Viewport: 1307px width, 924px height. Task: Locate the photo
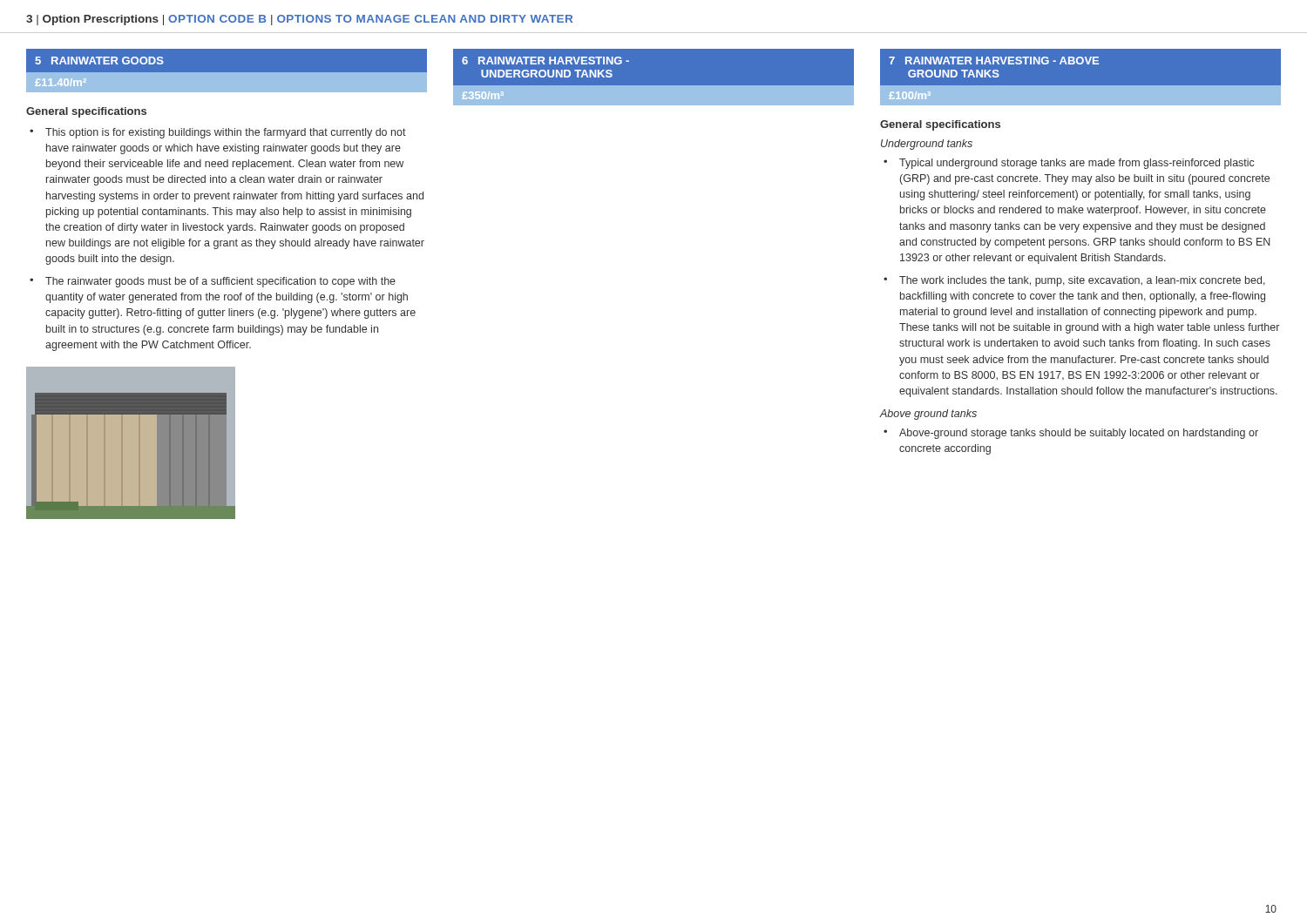131,443
